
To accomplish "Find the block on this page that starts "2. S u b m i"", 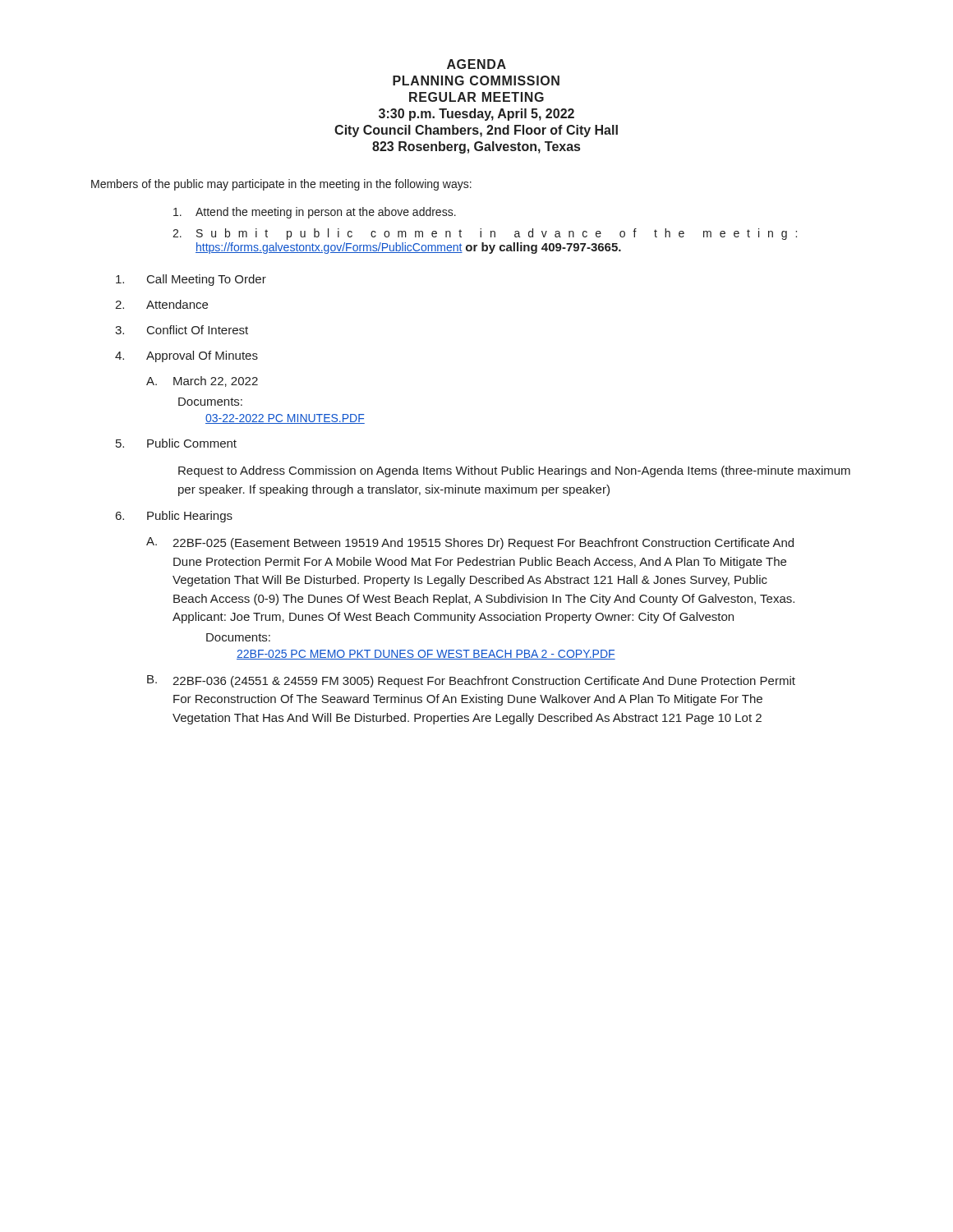I will point(486,240).
